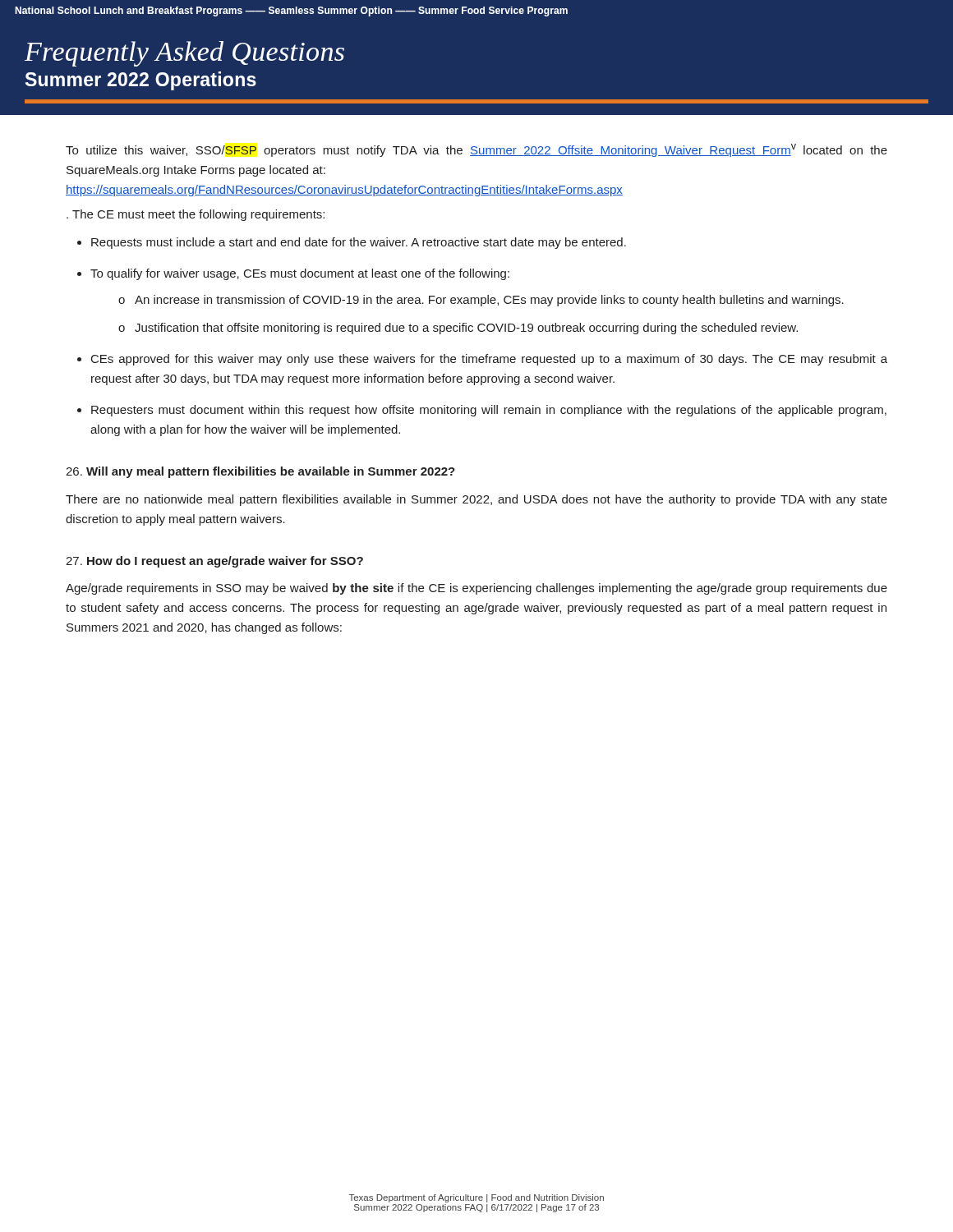Screen dimensions: 1232x953
Task: Locate the region starting "26. Will any meal pattern flexibilities be available"
Action: [261, 471]
